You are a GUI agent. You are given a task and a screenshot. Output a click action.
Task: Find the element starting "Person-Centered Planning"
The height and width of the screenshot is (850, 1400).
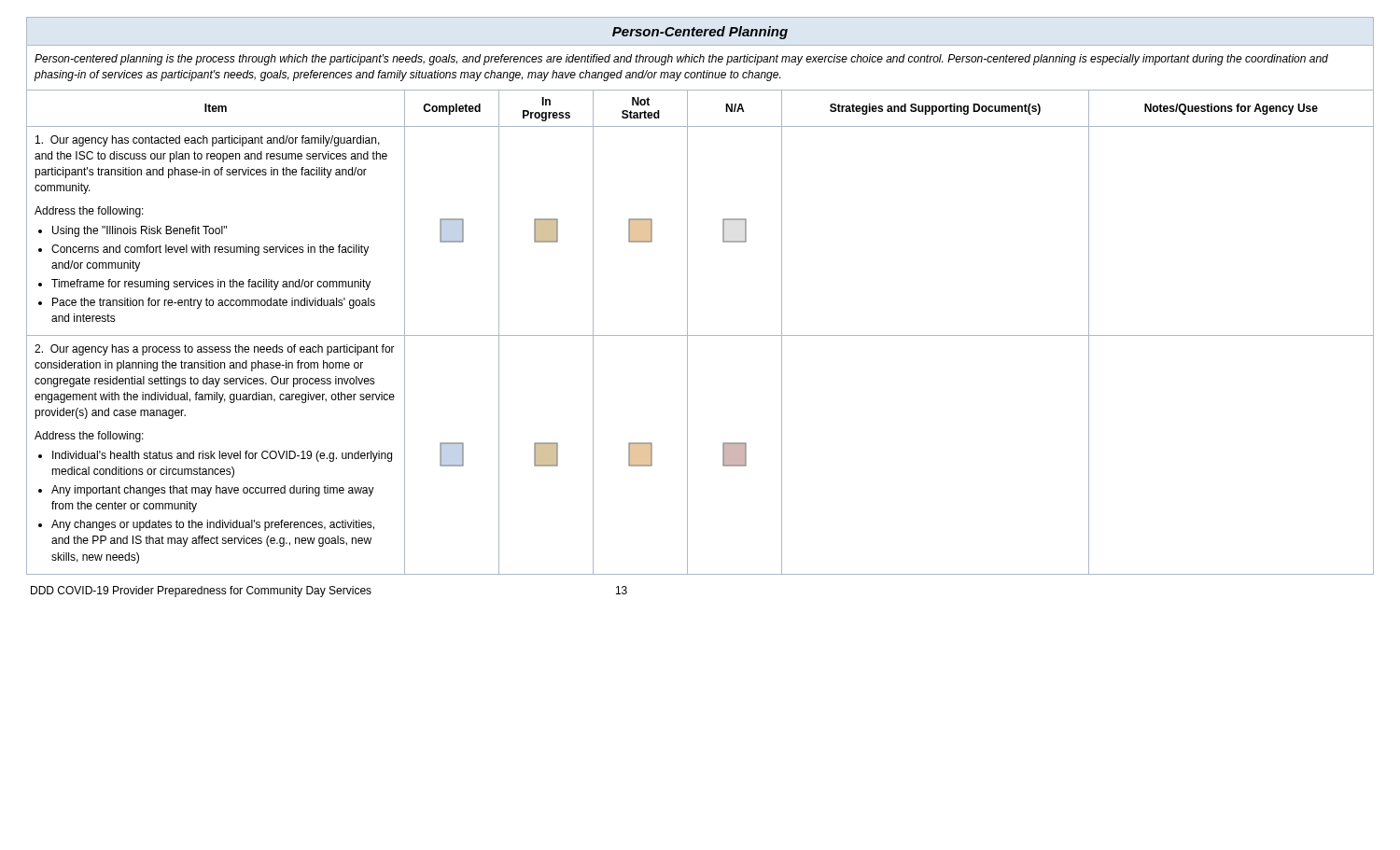coord(700,31)
